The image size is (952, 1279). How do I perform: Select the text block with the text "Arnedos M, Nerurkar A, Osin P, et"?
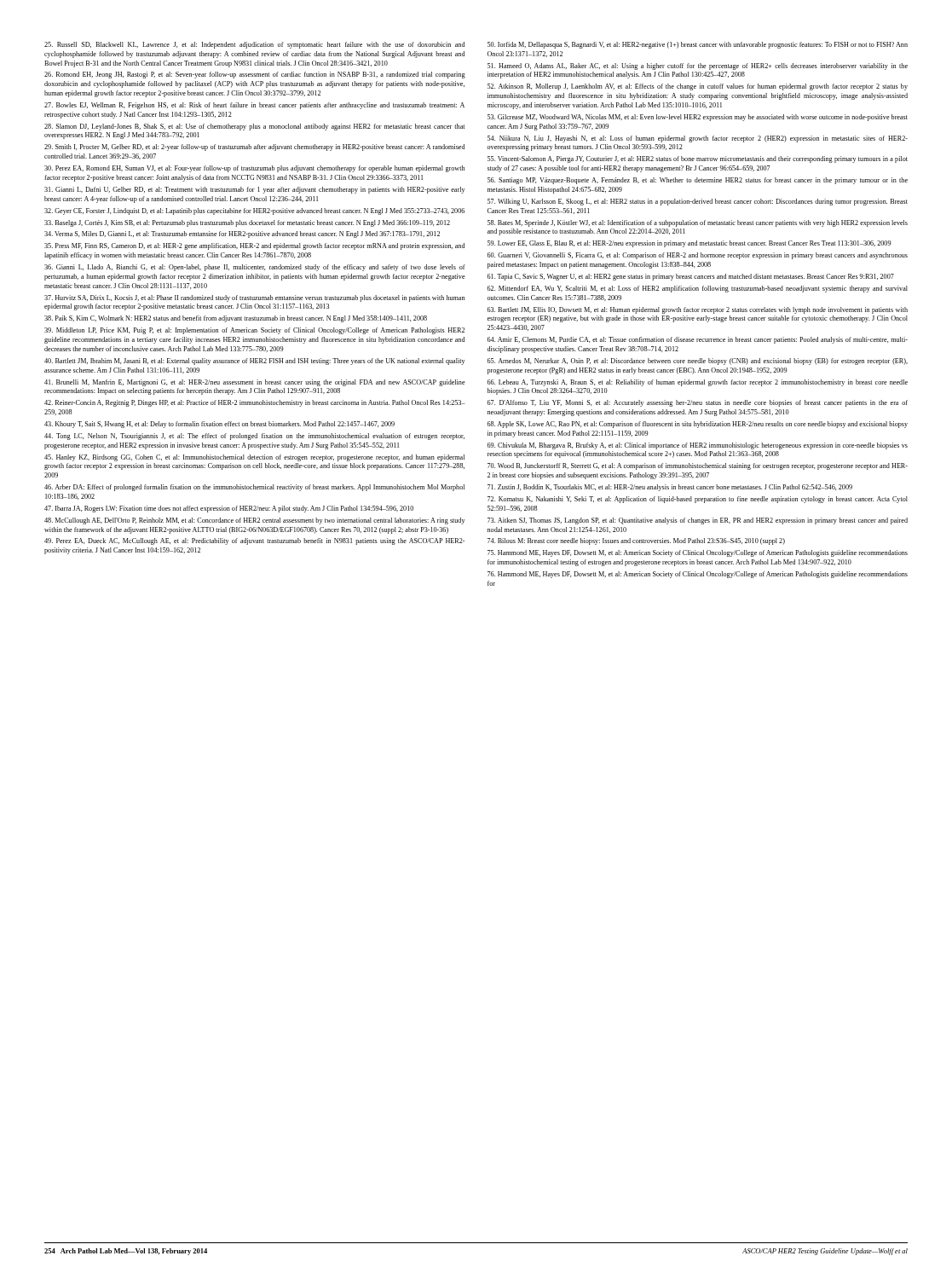coord(697,366)
